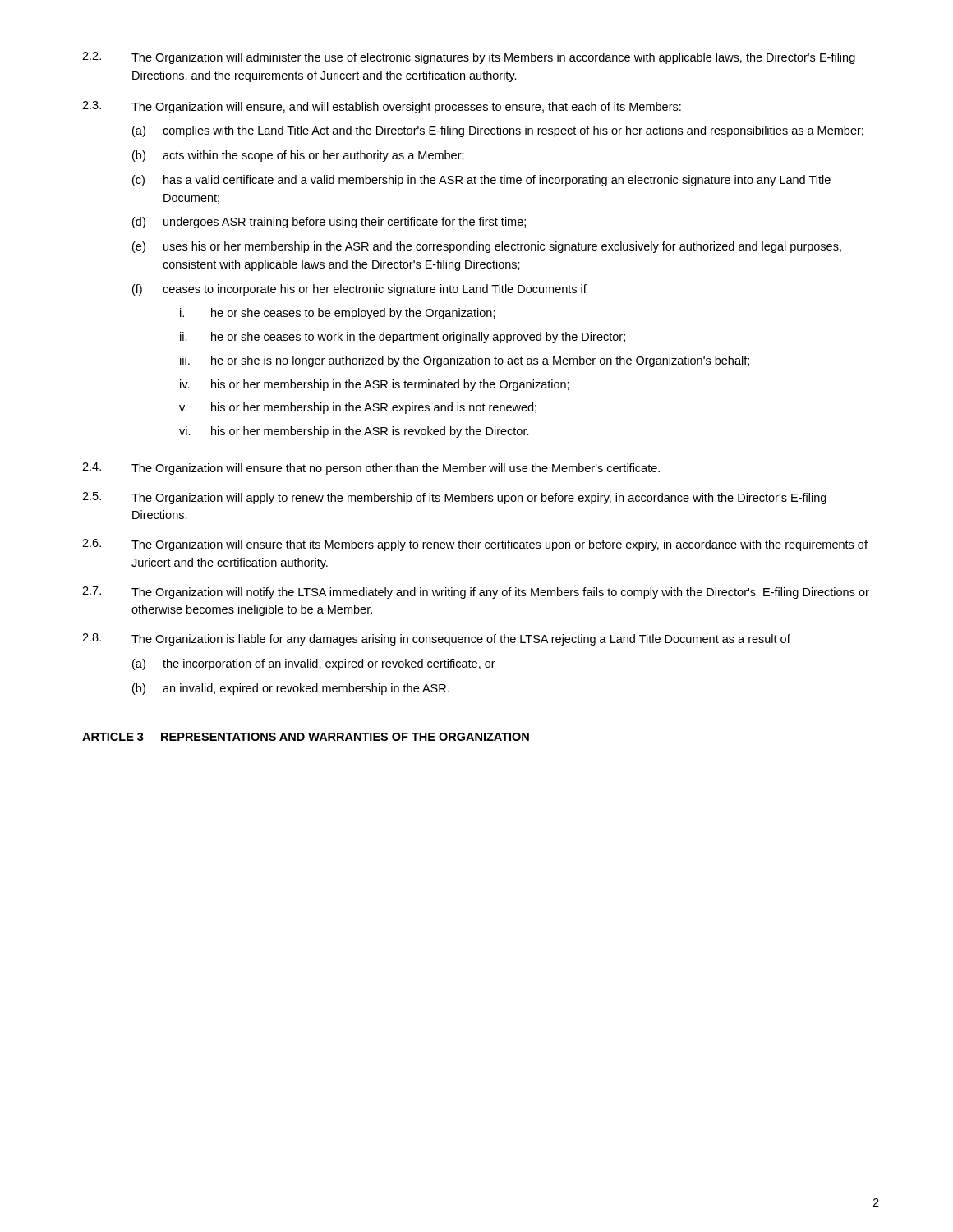The image size is (953, 1232).
Task: Locate the passage starting "(b) acts within the scope of his or"
Action: [298, 156]
